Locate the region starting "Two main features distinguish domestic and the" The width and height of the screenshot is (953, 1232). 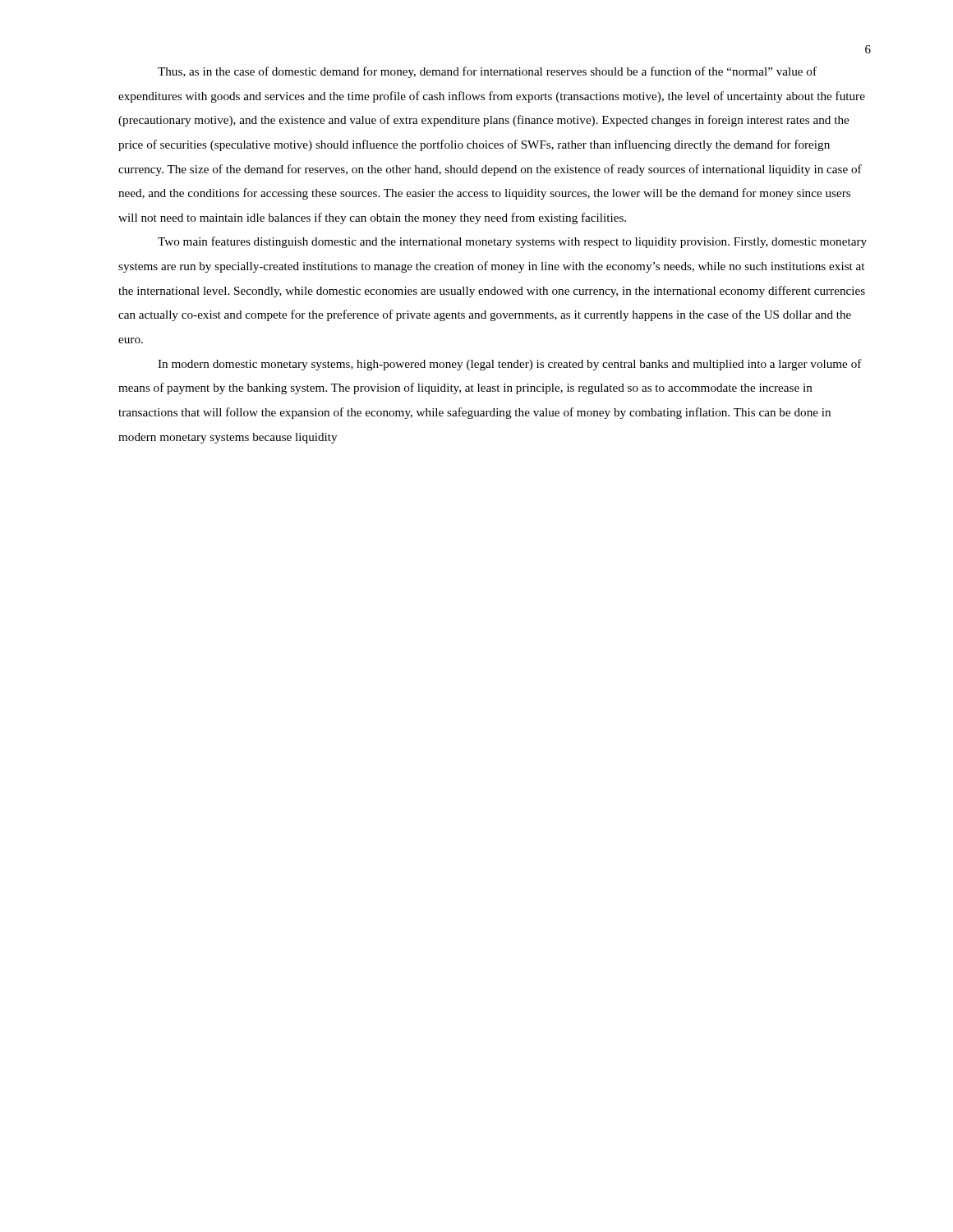[495, 290]
